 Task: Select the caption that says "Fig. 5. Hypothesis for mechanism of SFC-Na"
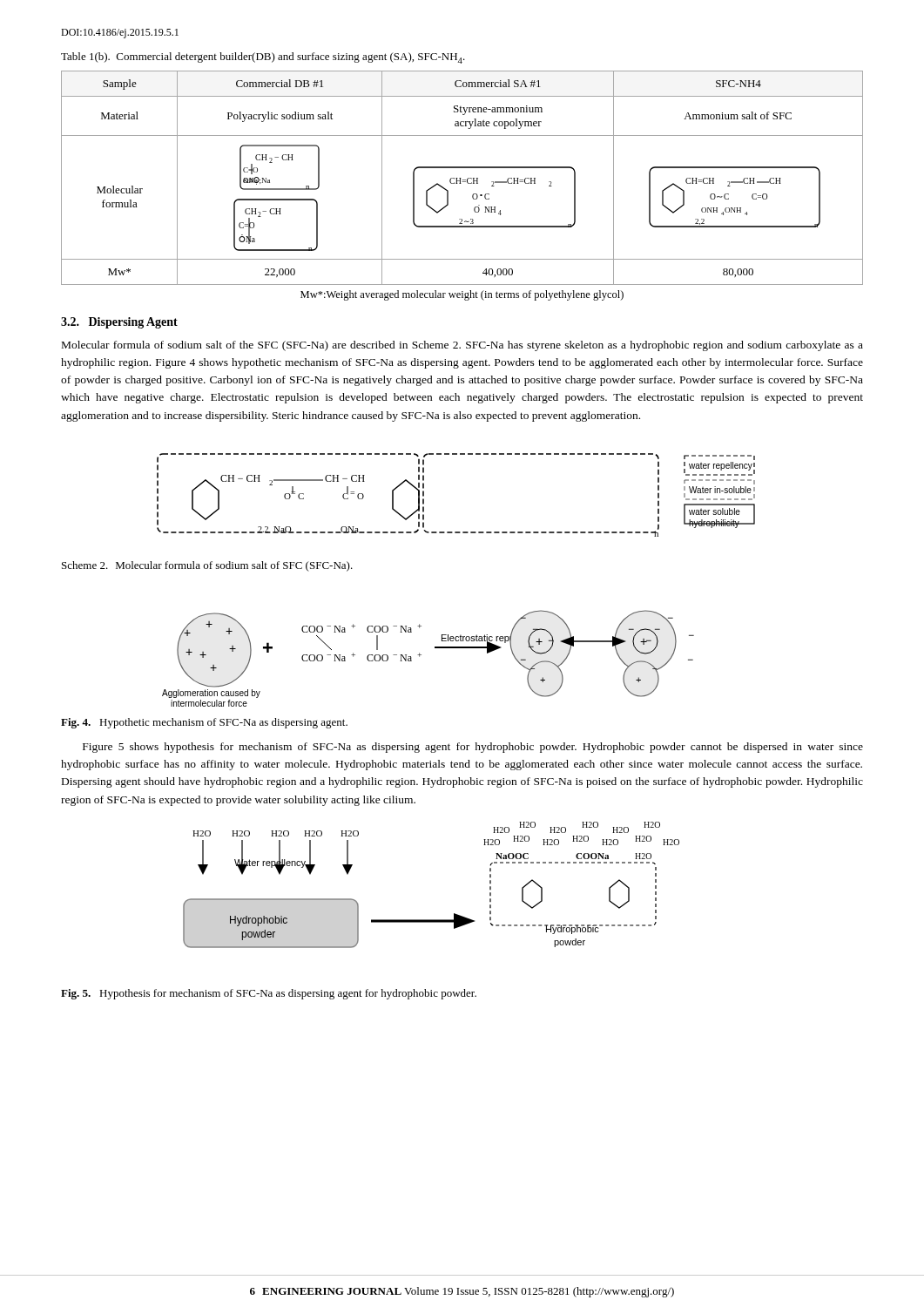coord(269,993)
